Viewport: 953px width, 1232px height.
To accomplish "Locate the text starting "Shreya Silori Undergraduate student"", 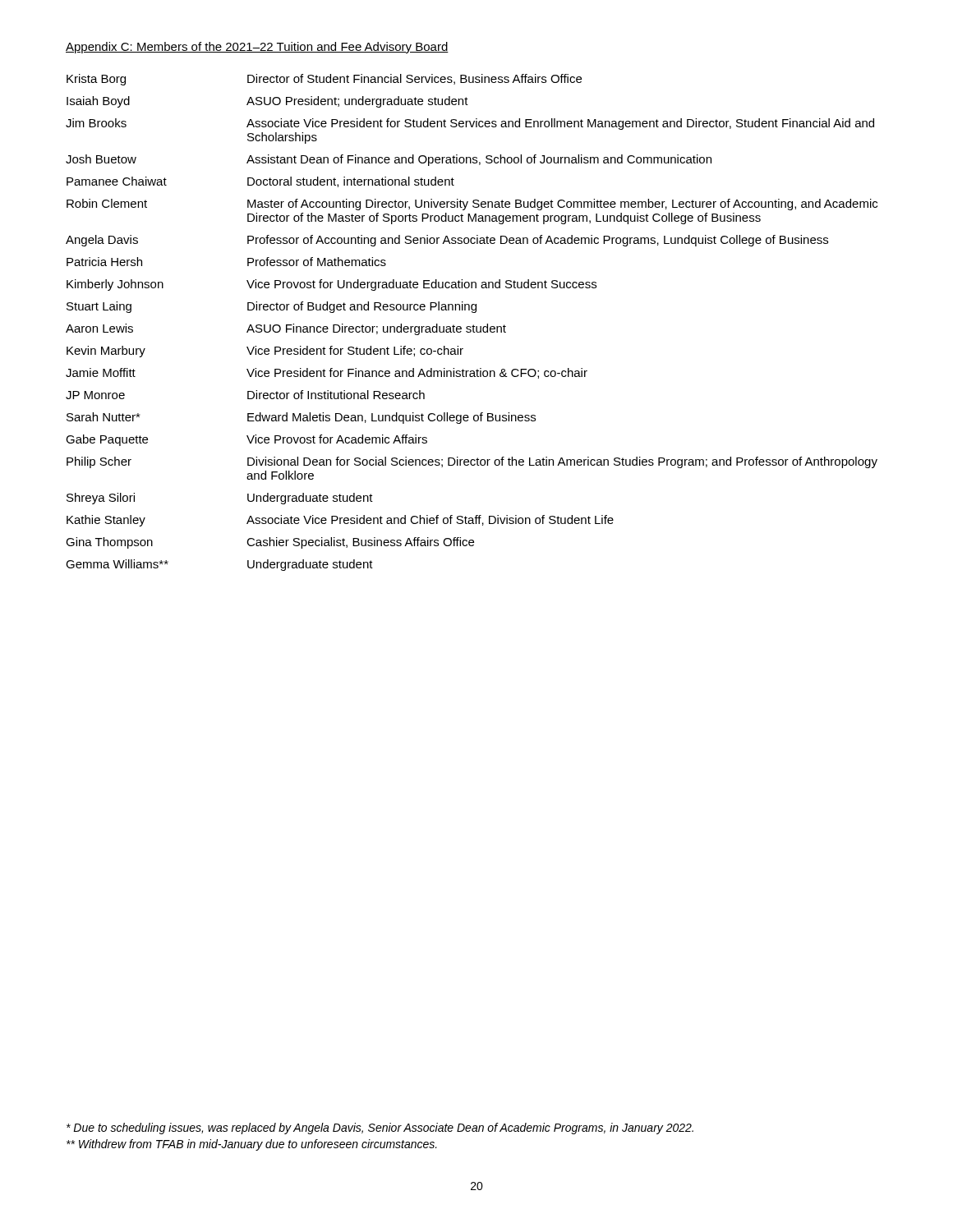I will coord(101,498).
